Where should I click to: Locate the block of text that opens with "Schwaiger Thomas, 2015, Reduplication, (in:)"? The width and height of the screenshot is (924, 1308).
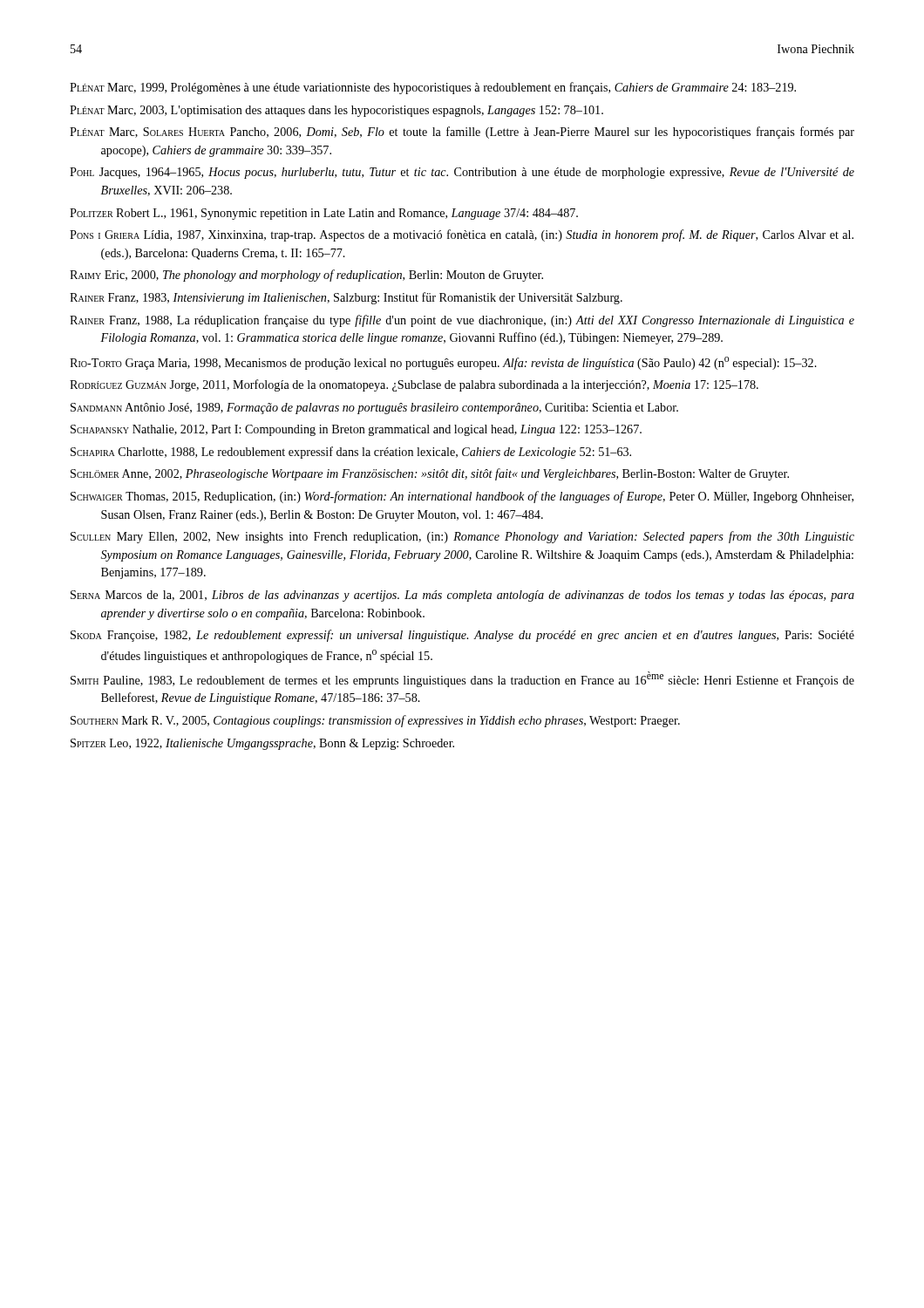(462, 505)
